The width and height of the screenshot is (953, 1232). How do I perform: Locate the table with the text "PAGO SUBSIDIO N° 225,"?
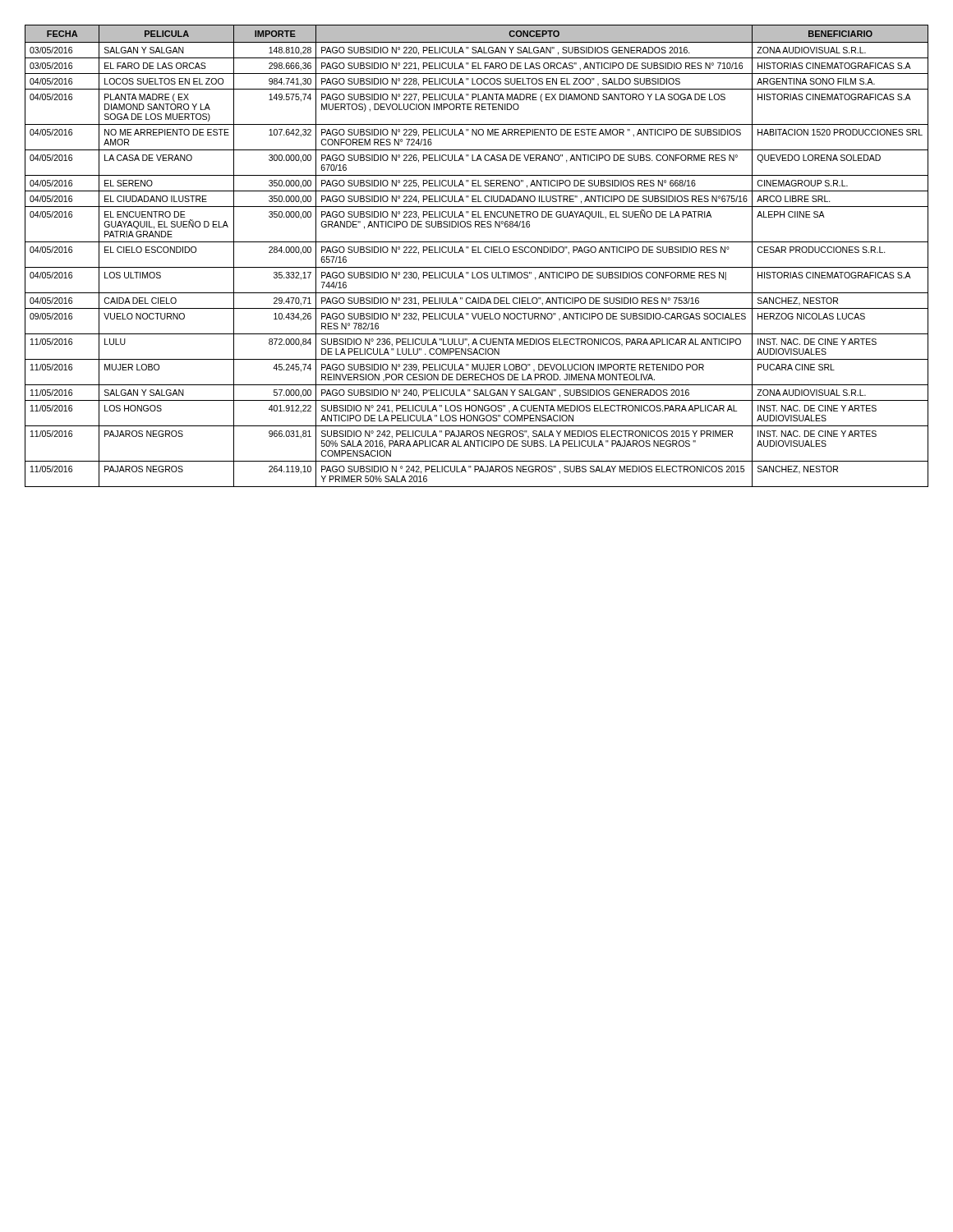(476, 256)
